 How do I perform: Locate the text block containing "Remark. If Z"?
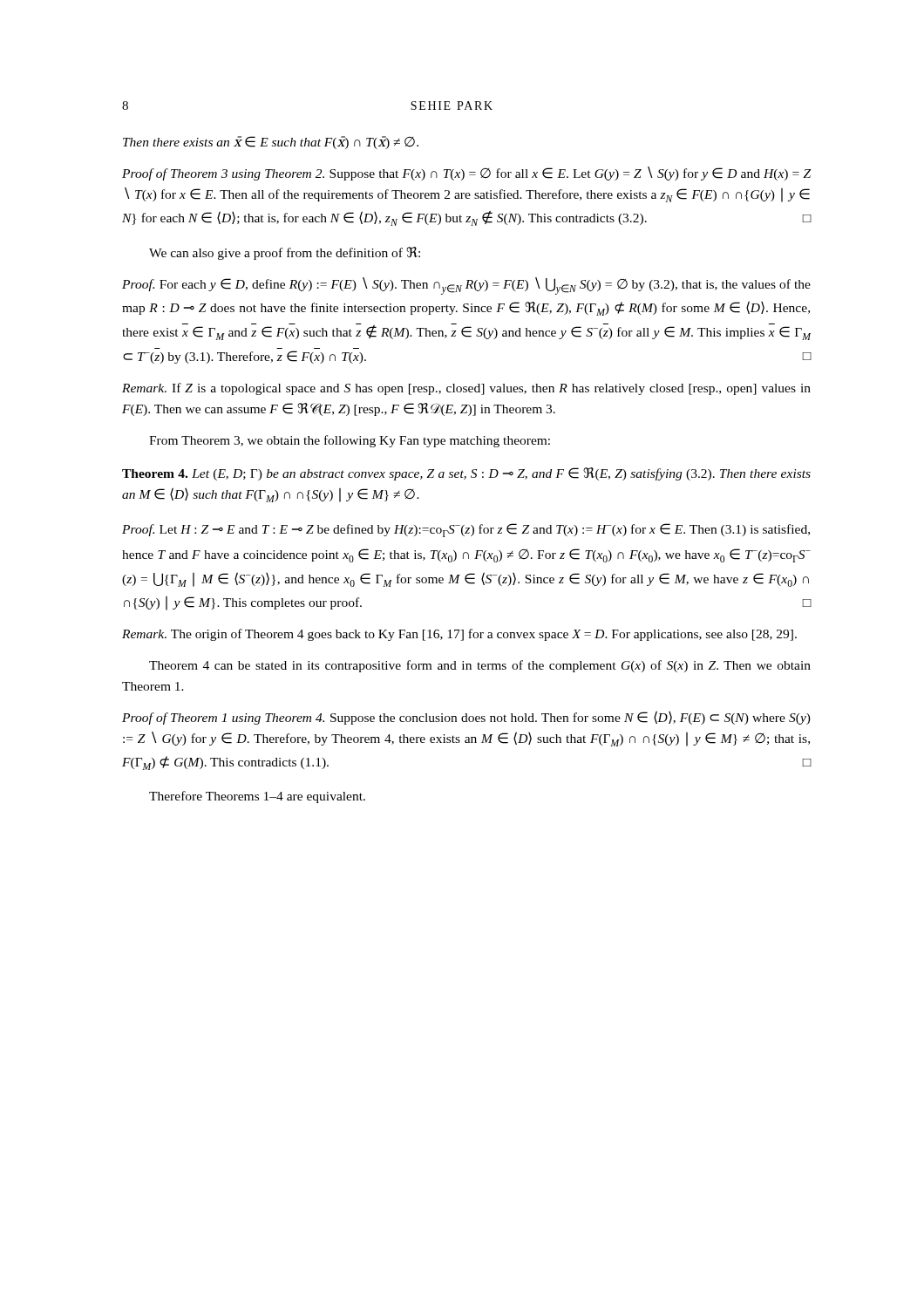[x=466, y=399]
